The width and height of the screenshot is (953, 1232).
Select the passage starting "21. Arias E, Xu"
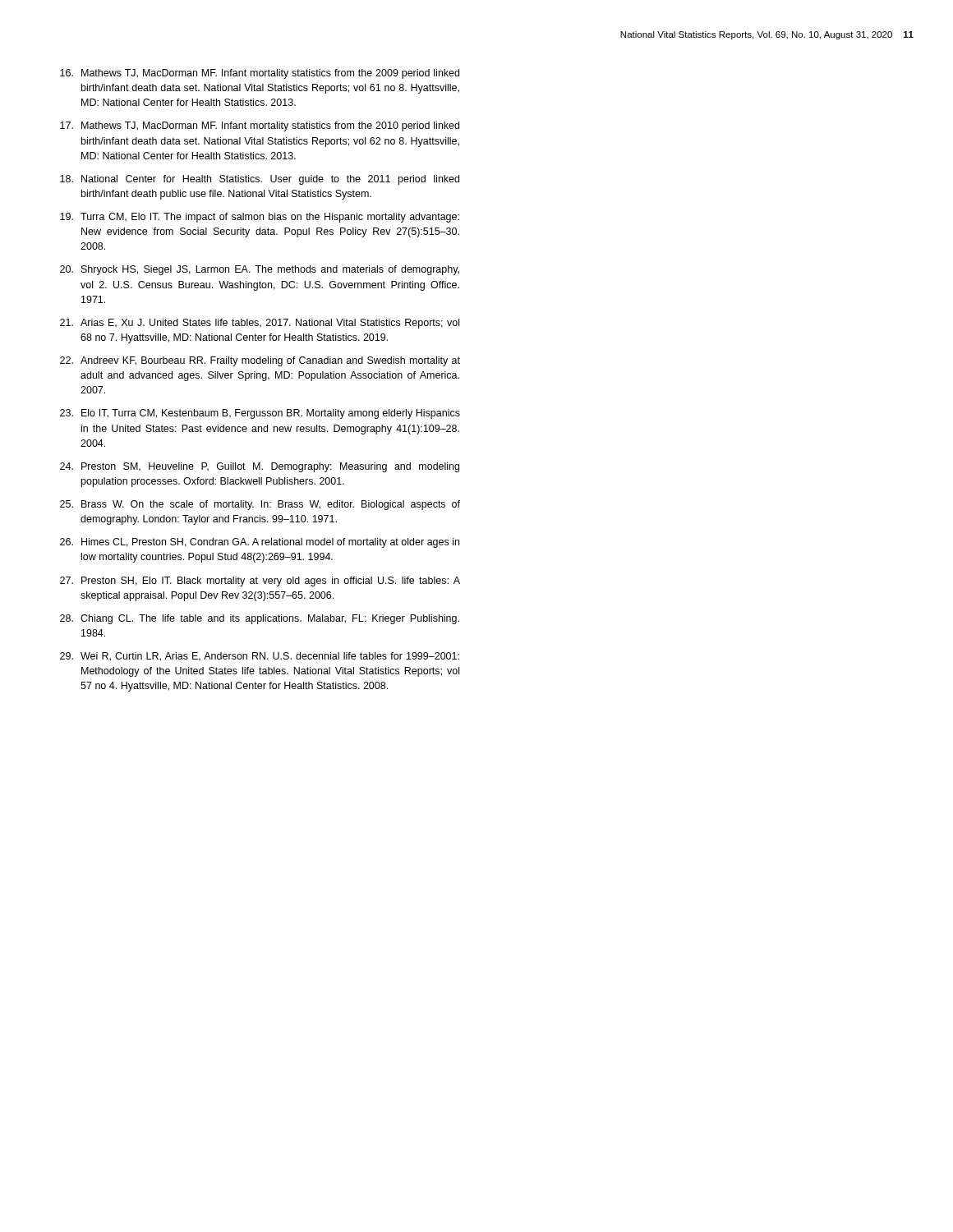pos(255,330)
